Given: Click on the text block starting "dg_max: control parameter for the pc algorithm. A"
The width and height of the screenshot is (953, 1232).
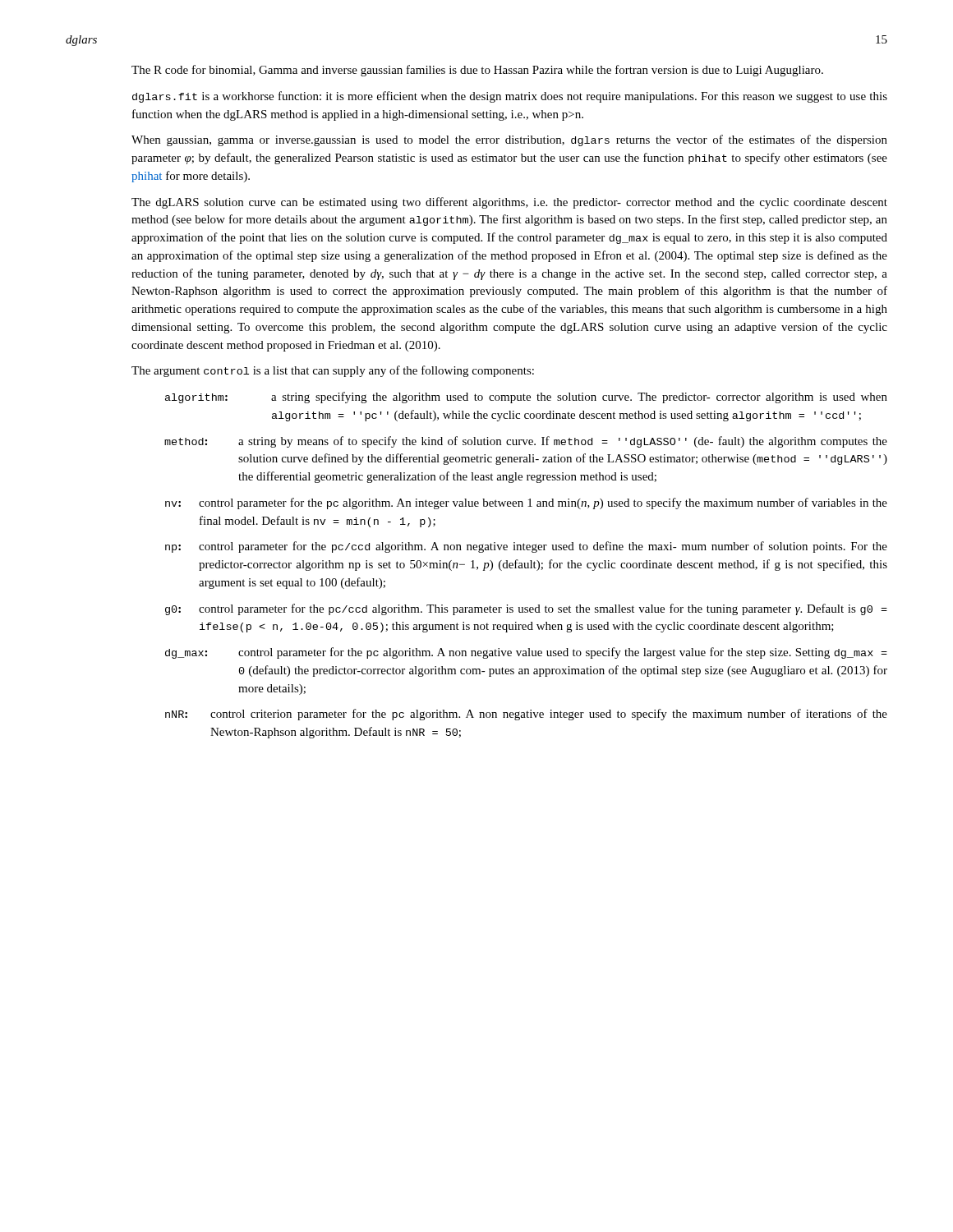Looking at the screenshot, I should click(526, 671).
